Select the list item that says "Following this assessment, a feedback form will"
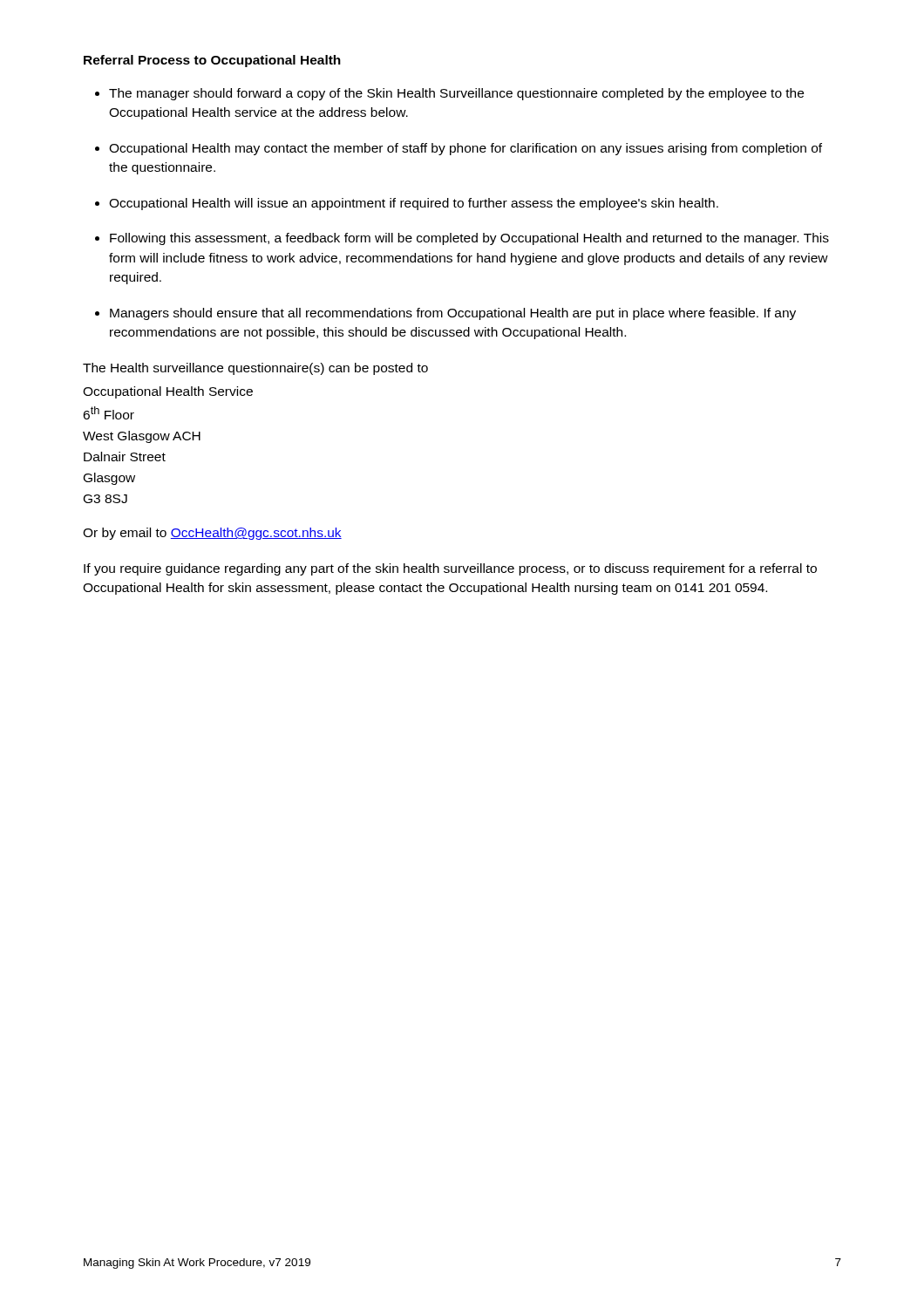 click(469, 257)
